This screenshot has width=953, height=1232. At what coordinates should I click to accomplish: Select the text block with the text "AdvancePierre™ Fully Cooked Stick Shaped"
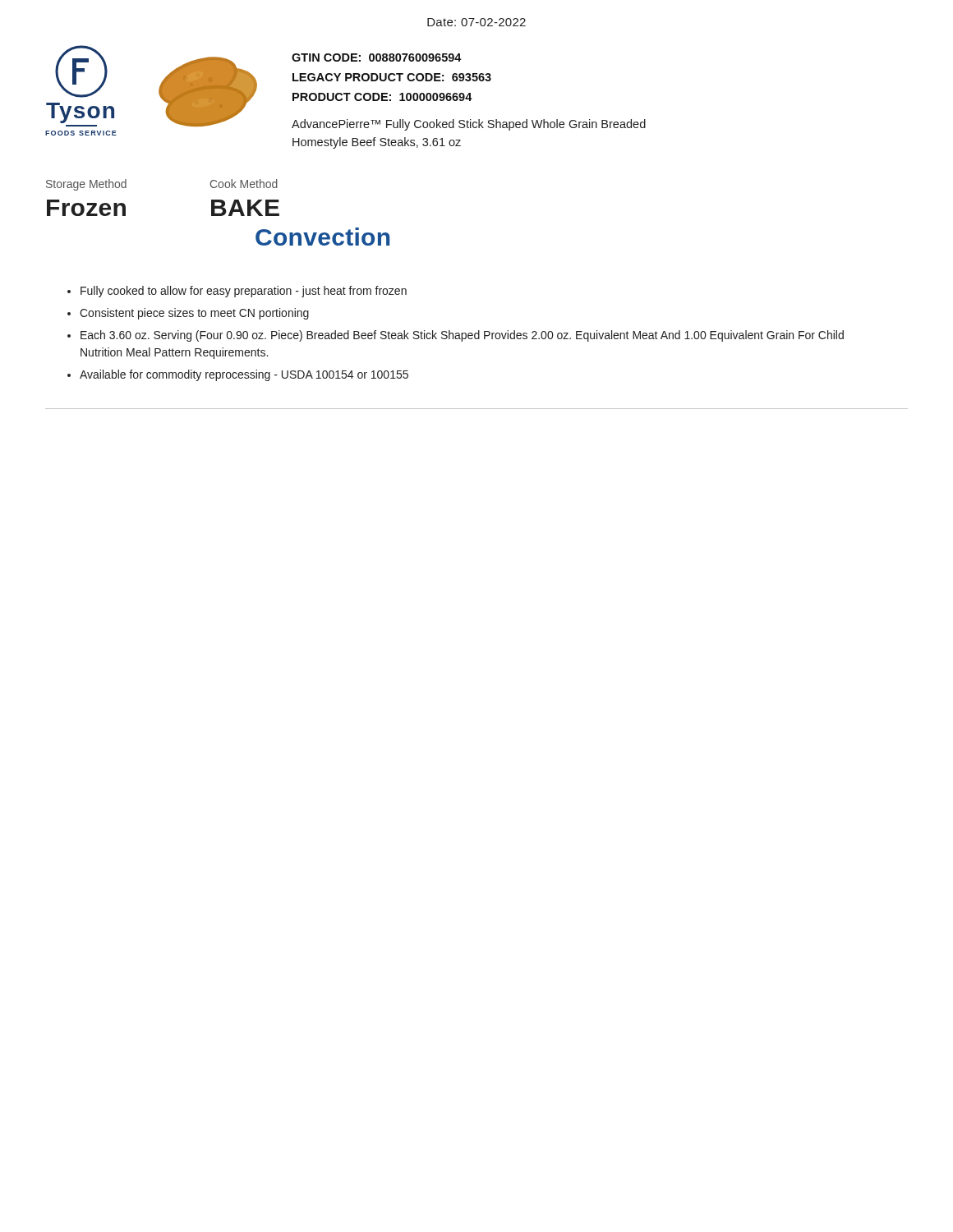tap(469, 133)
